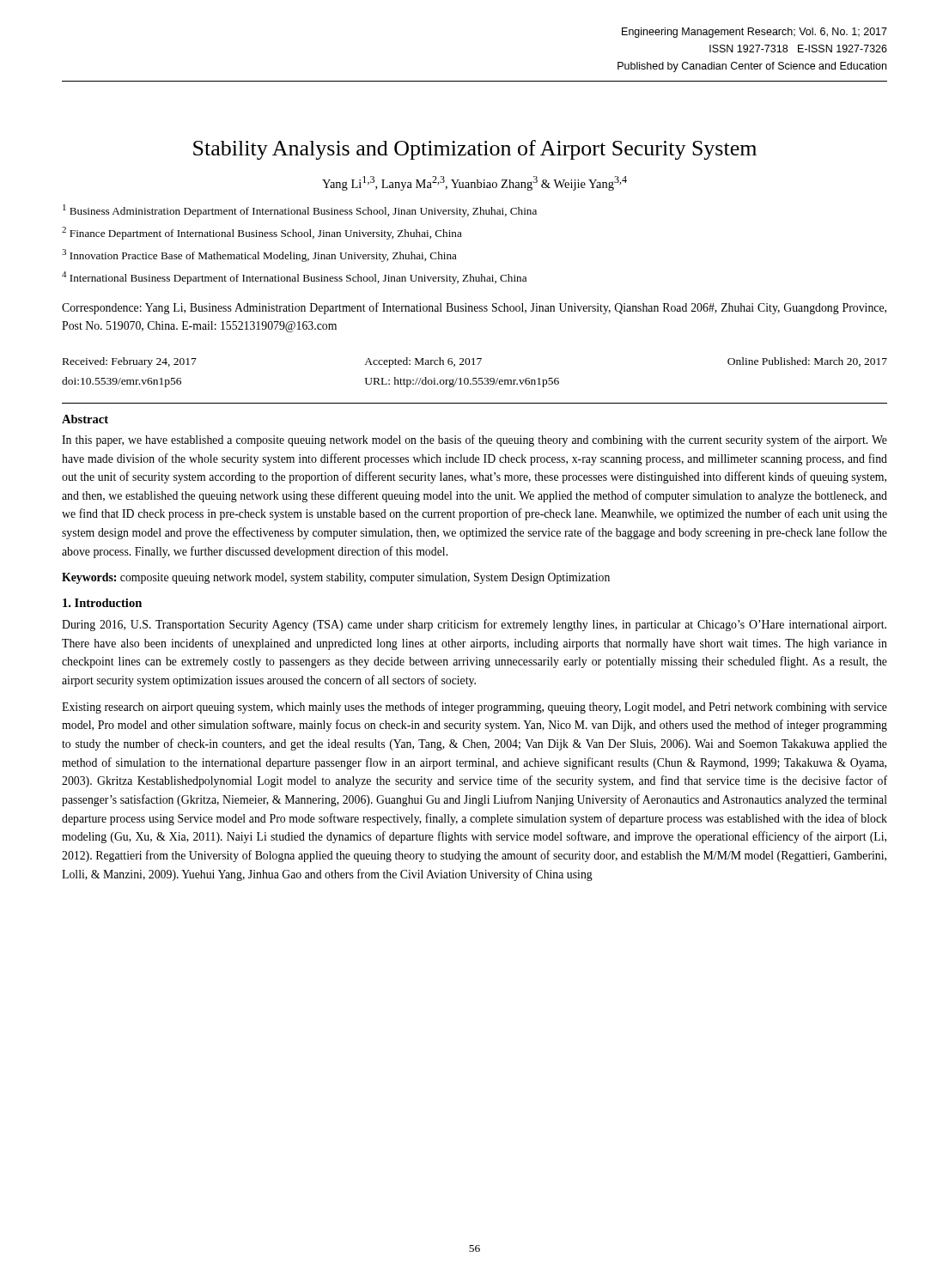Find the text block that says "Correspondence: Yang Li, Business Administration"

coord(474,317)
